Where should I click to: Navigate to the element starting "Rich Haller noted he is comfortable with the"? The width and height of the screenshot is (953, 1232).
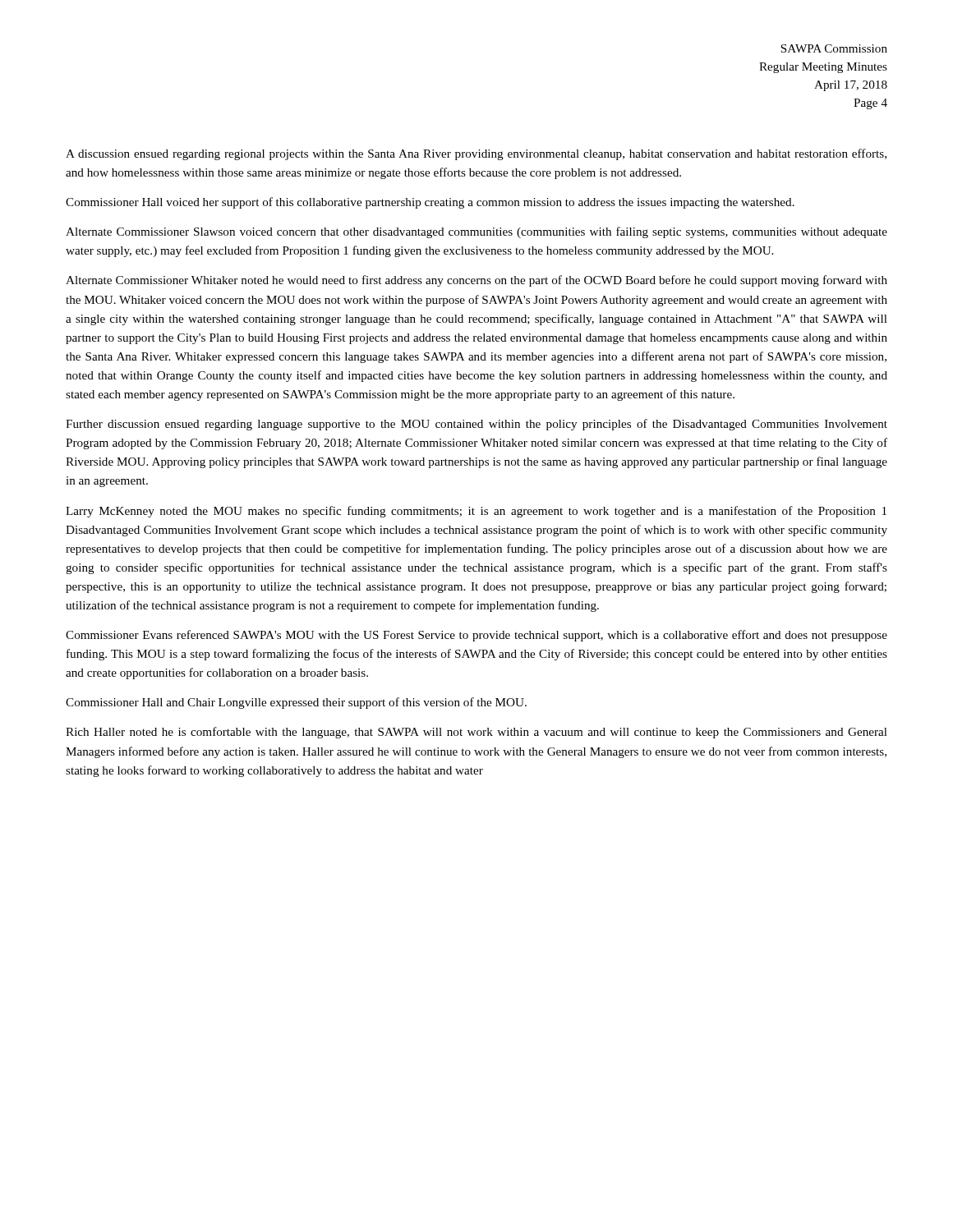tap(476, 751)
